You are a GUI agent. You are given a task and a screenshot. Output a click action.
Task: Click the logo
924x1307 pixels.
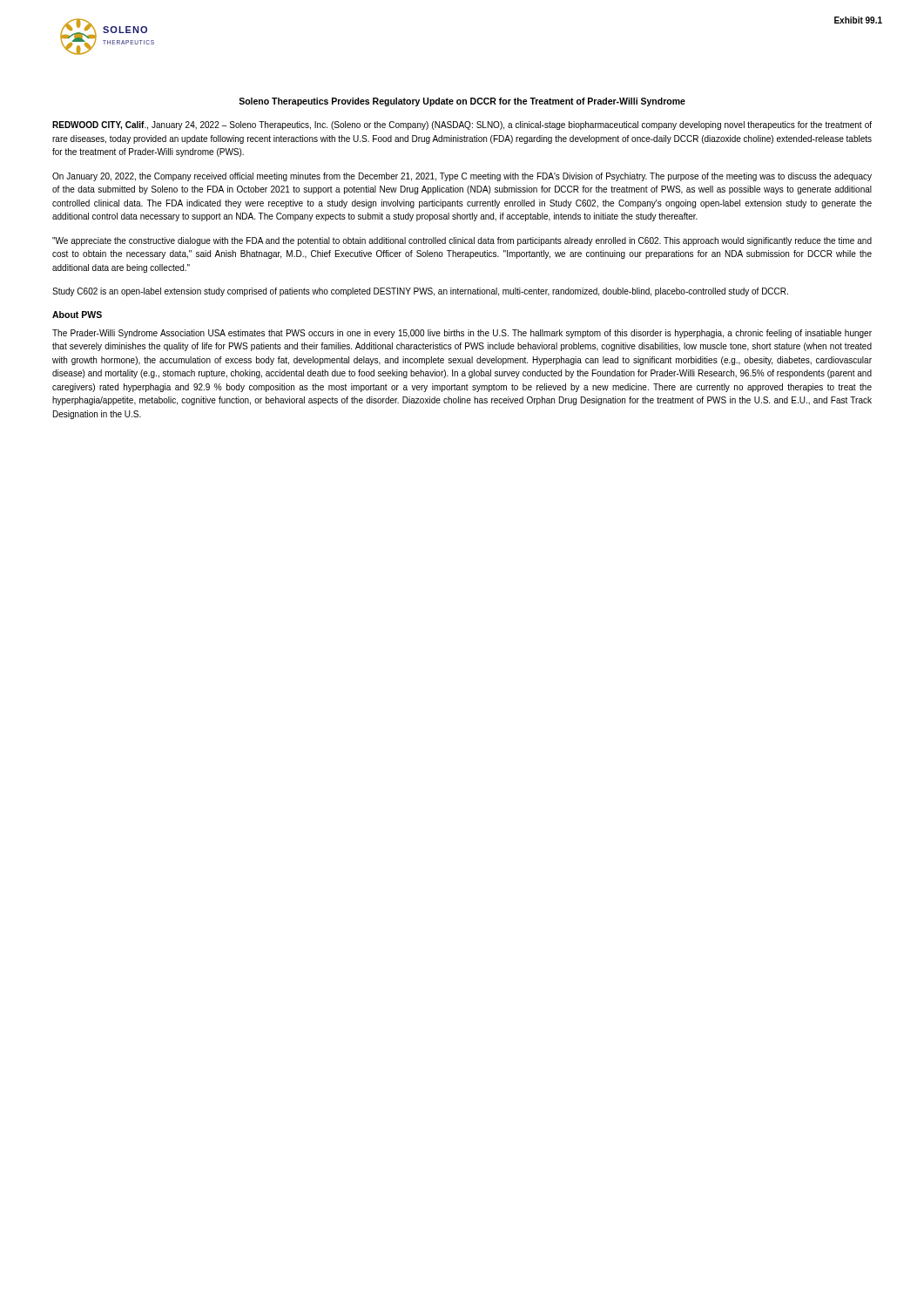[x=105, y=45]
